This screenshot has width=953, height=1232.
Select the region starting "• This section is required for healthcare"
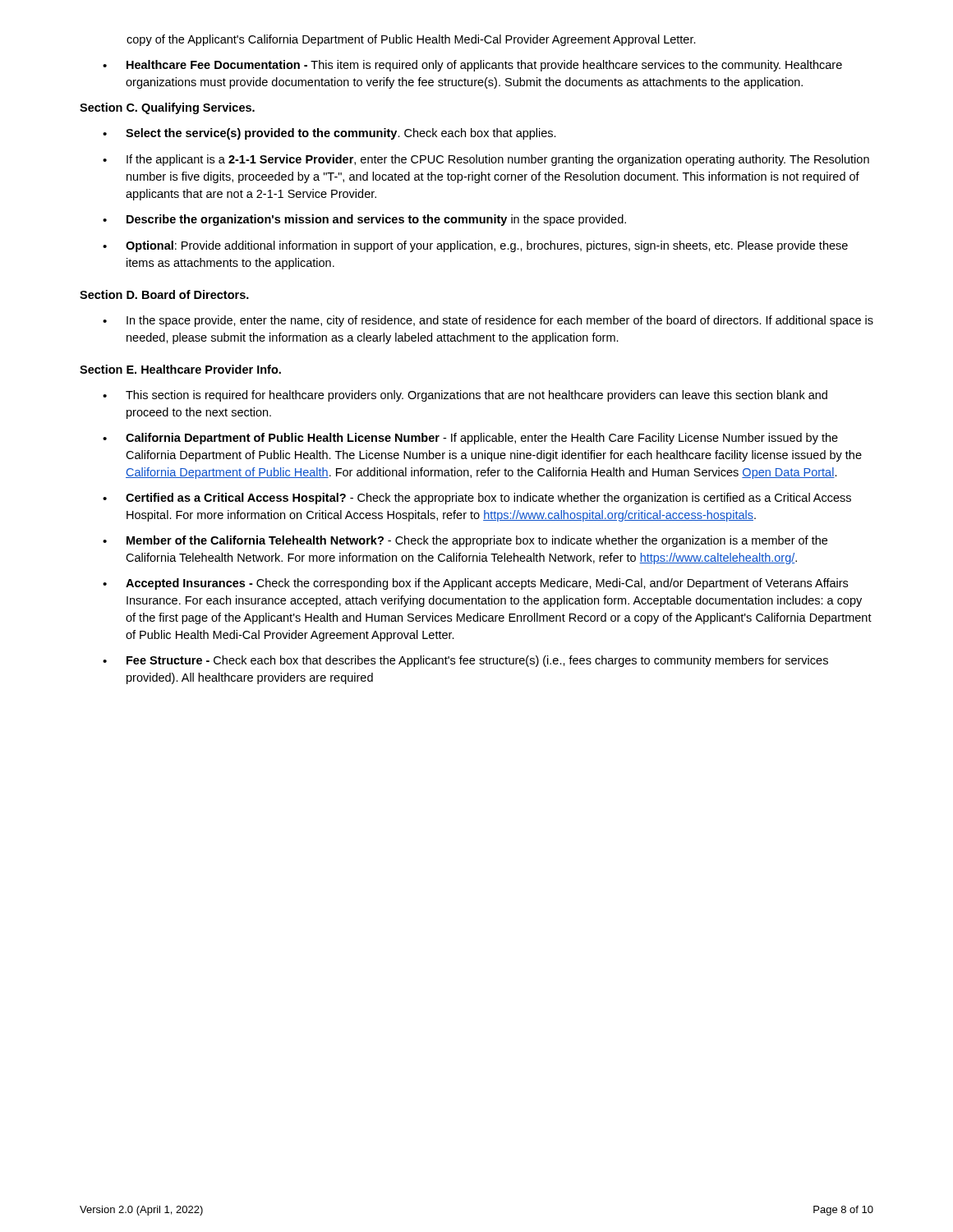pyautogui.click(x=488, y=404)
